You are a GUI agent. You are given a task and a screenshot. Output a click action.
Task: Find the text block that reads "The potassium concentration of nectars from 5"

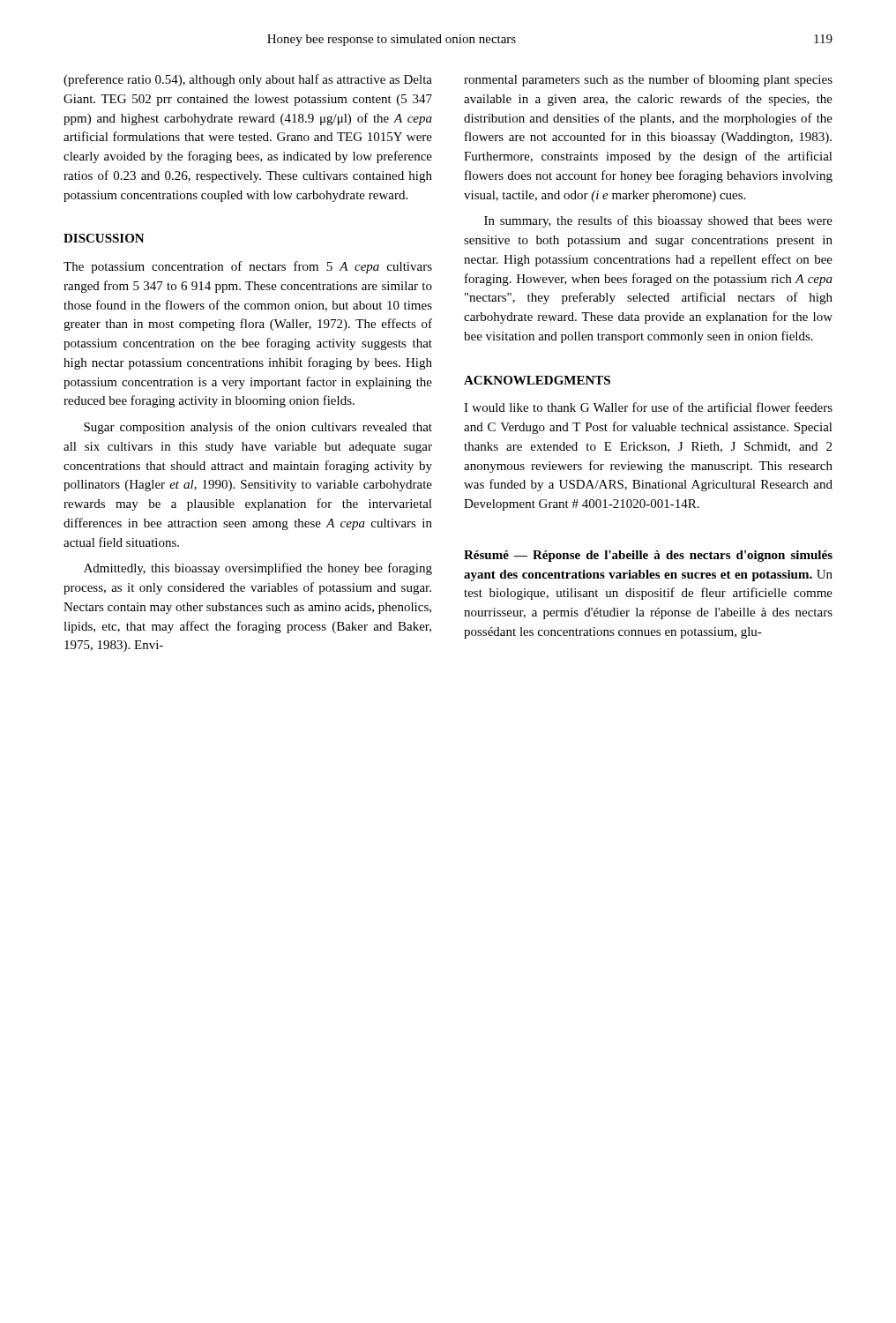point(248,334)
